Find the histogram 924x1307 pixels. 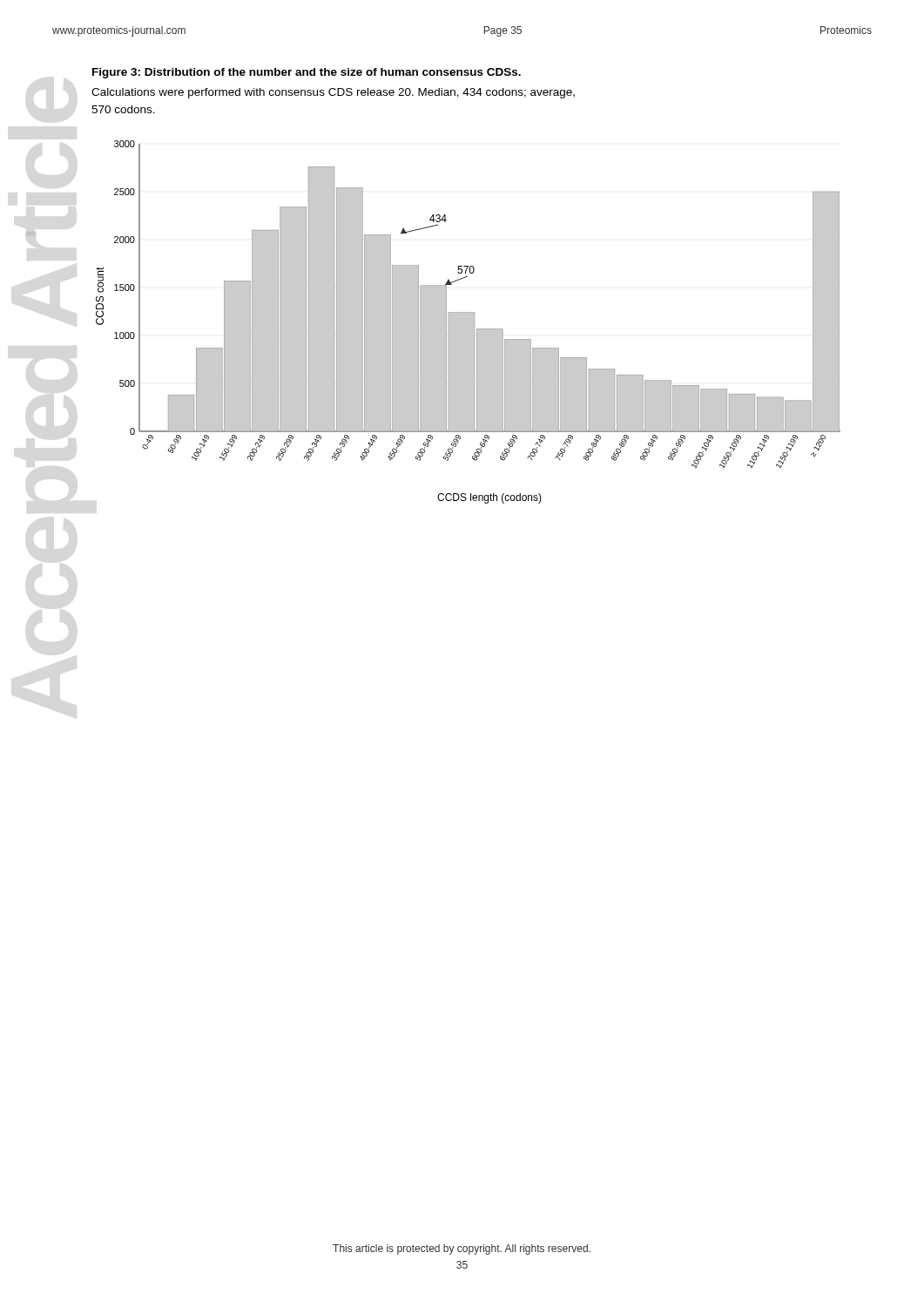pos(484,323)
